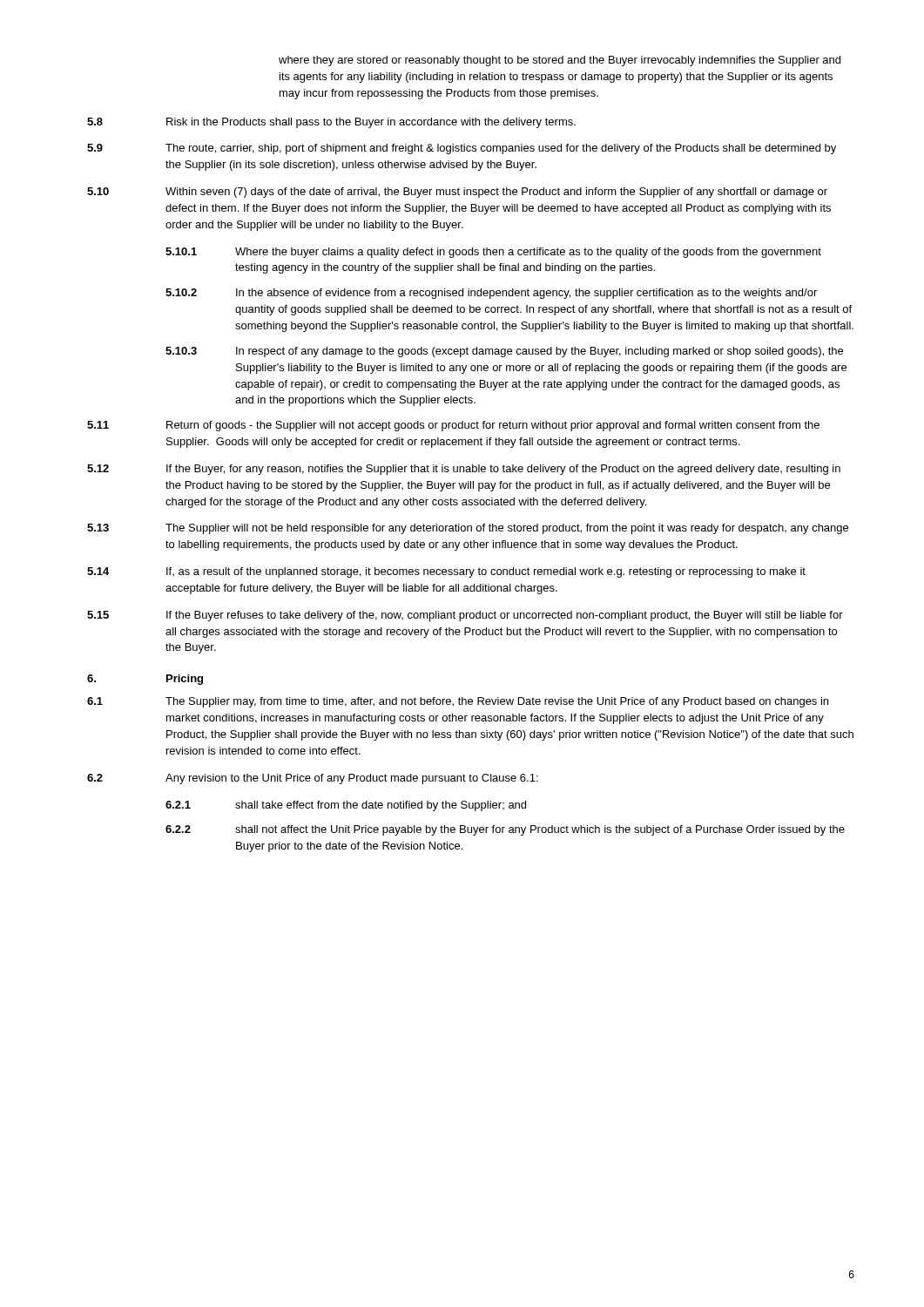Point to the block beginning "5.10.3 In respect of any damage to"

pos(510,376)
